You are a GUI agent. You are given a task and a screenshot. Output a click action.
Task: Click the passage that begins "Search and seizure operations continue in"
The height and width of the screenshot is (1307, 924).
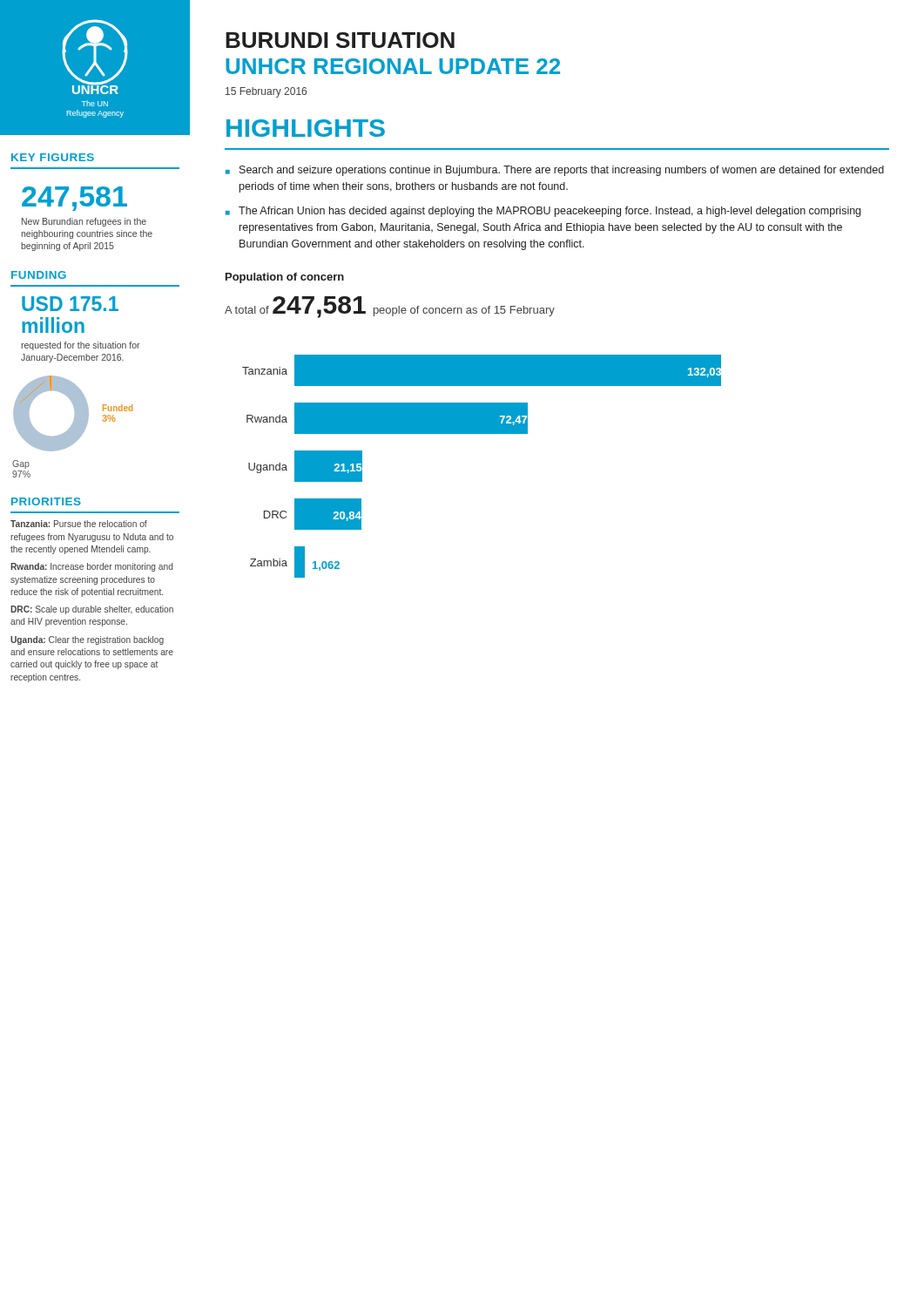pyautogui.click(x=561, y=178)
